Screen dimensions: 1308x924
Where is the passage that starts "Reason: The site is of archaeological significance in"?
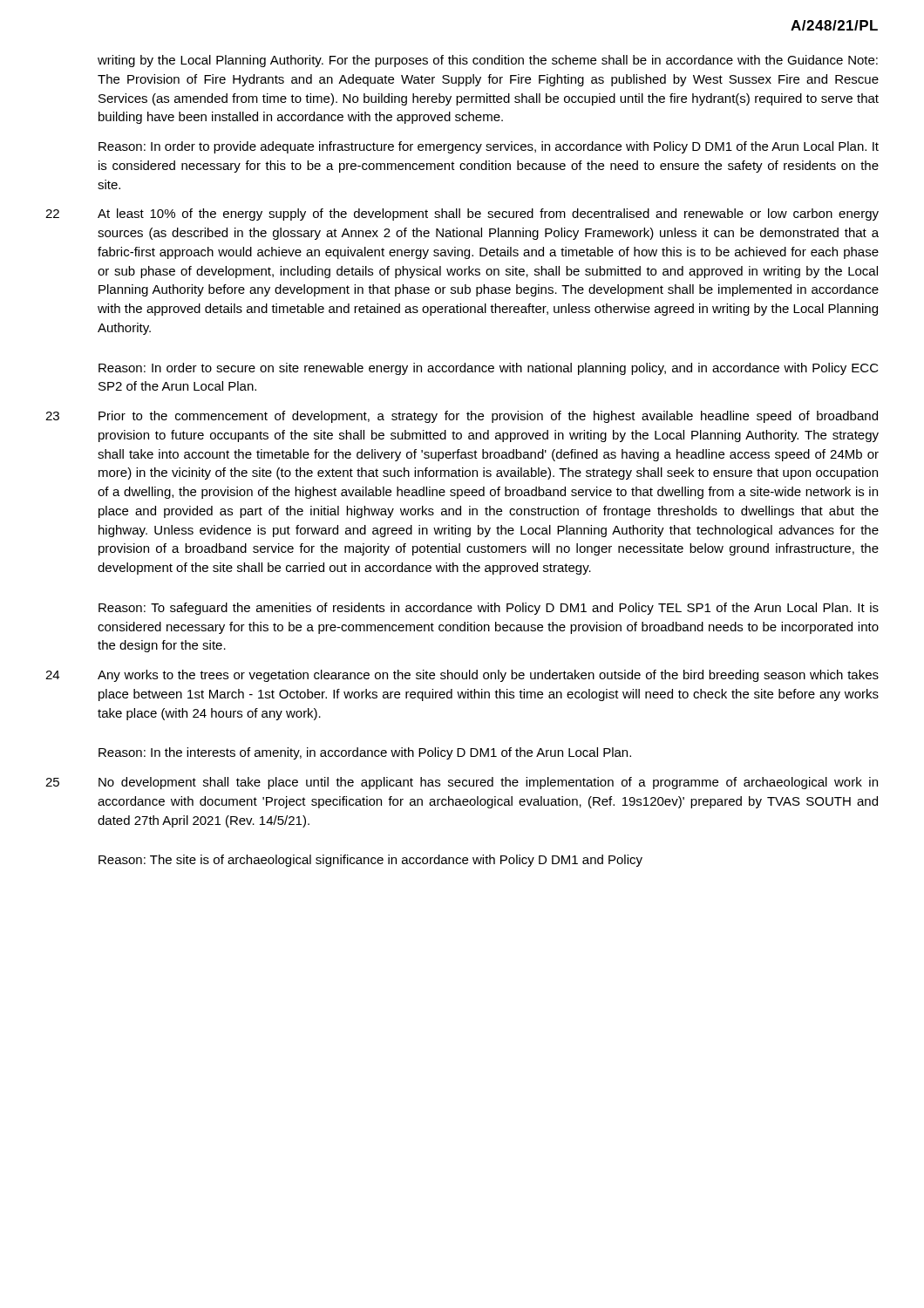[x=370, y=860]
